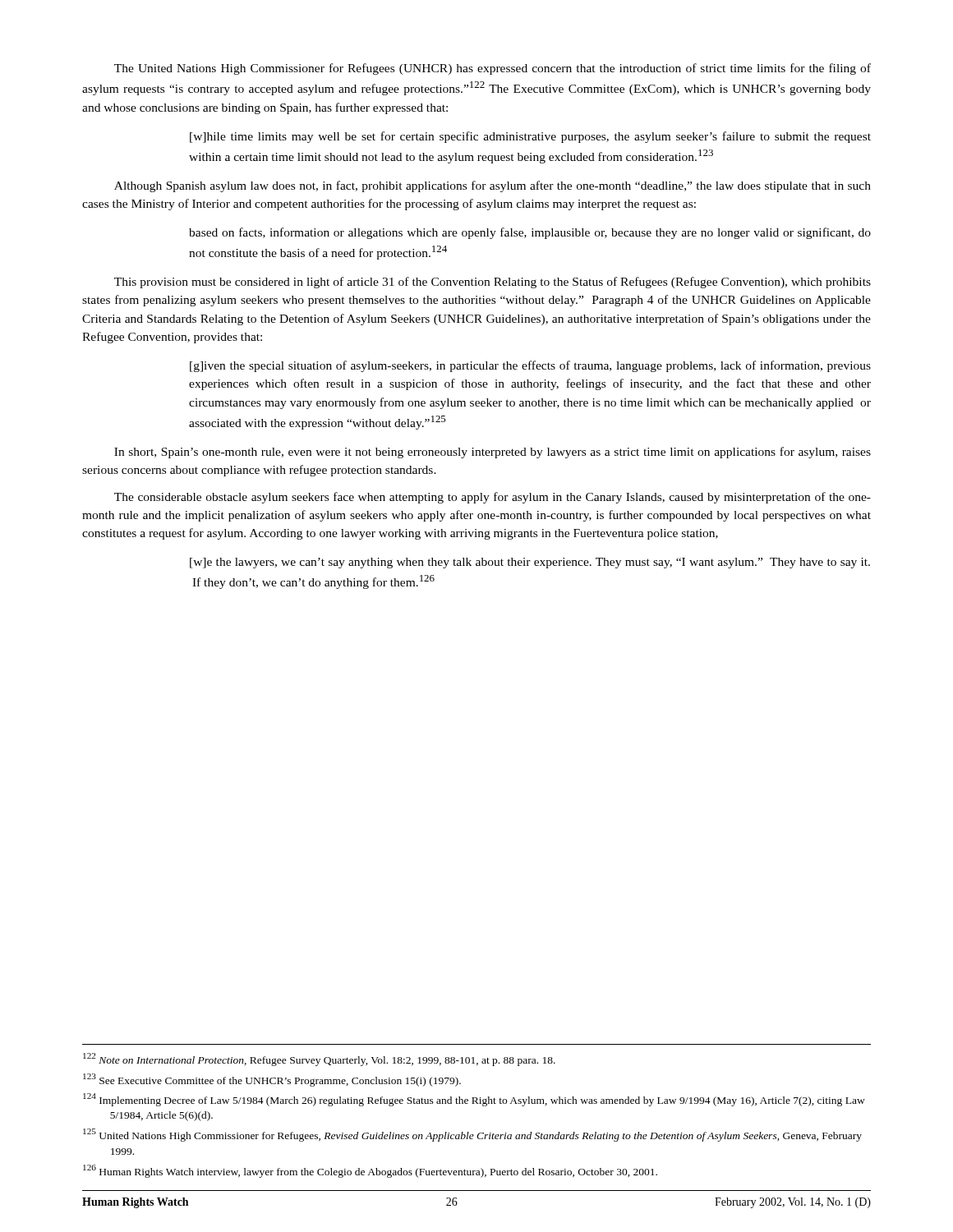Point to the block beginning "The United Nations High Commissioner"
Image resolution: width=953 pixels, height=1232 pixels.
[x=476, y=87]
